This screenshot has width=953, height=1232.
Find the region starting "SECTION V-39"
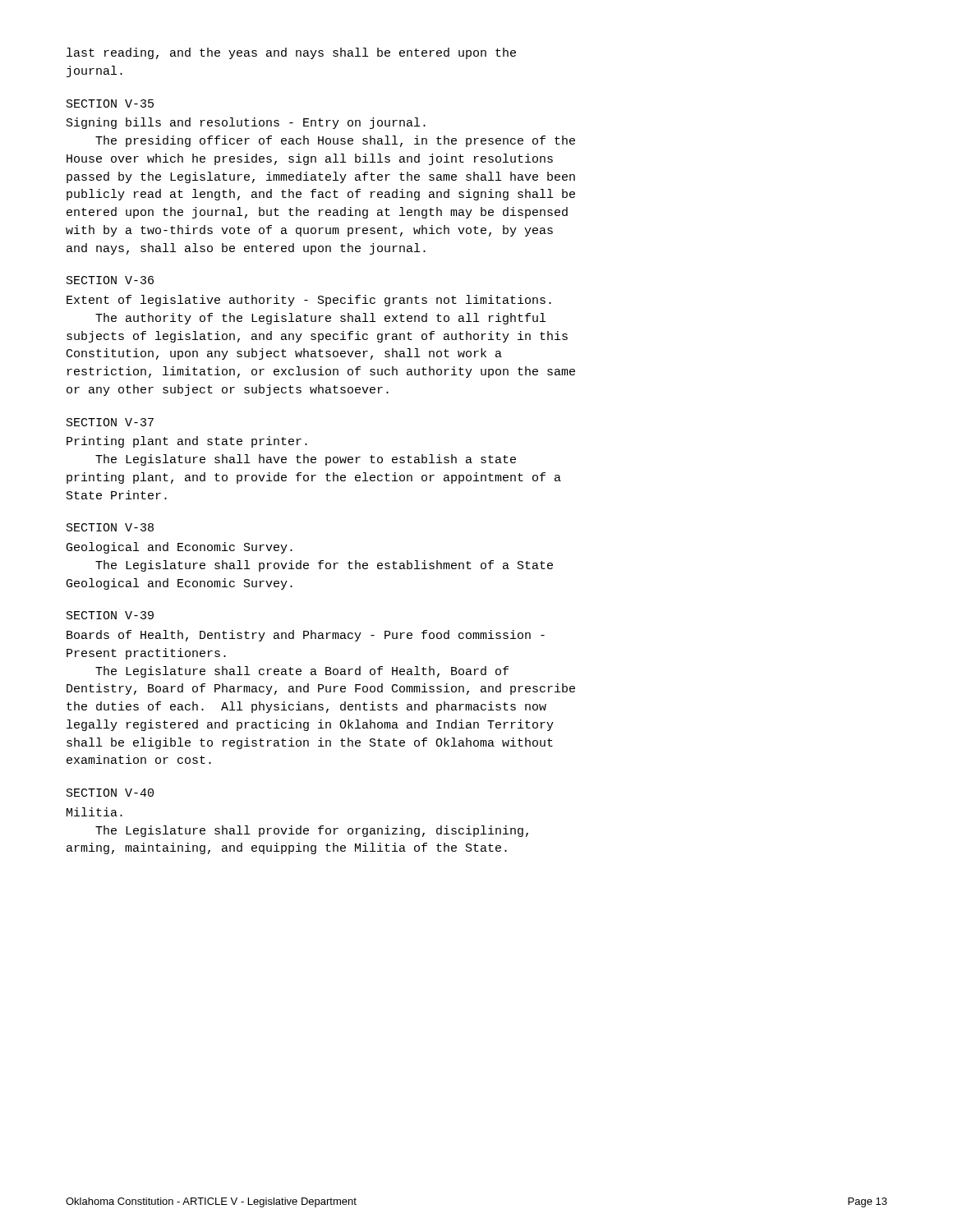(x=110, y=617)
